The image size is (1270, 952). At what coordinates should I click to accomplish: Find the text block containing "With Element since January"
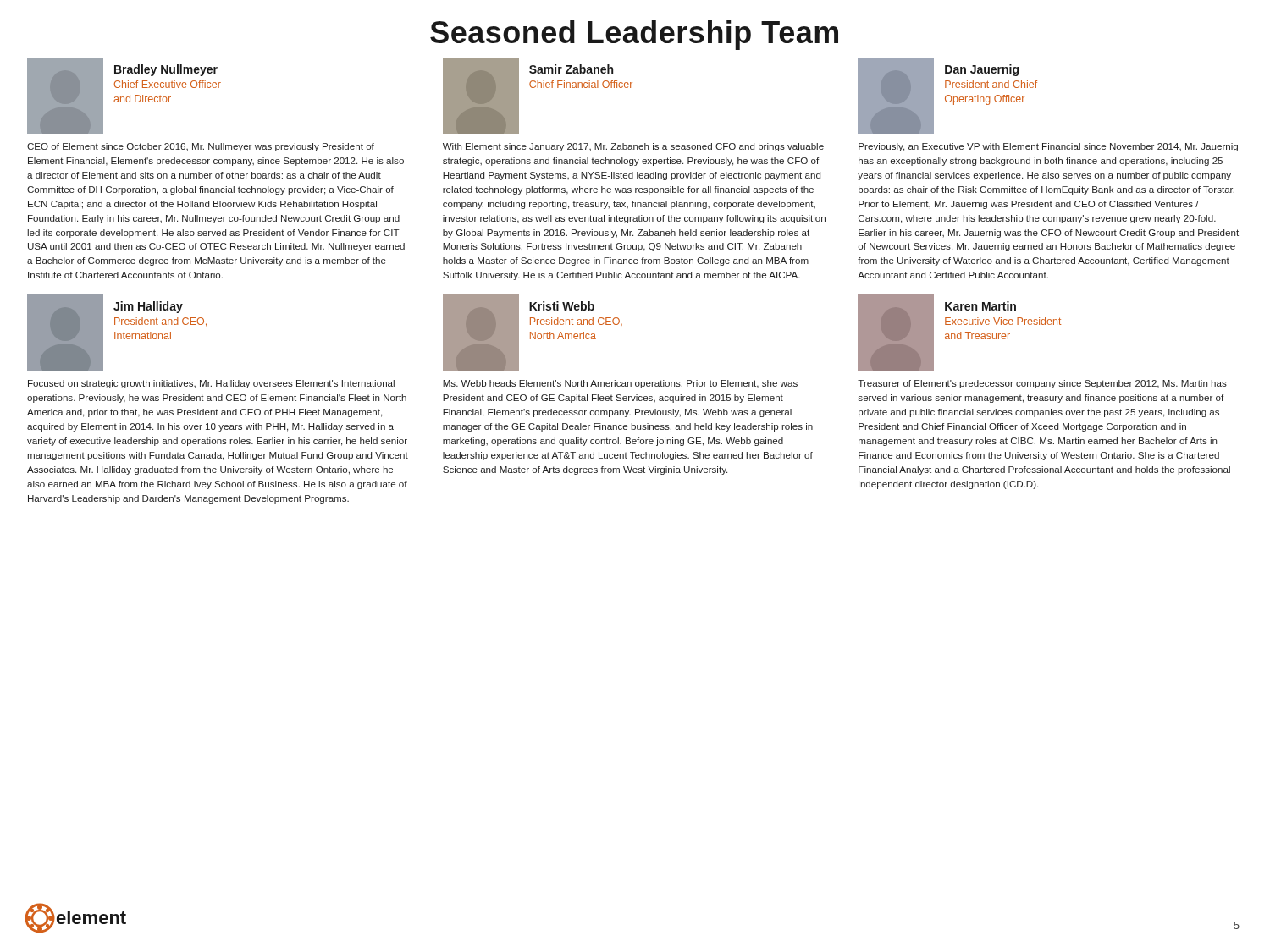point(634,210)
